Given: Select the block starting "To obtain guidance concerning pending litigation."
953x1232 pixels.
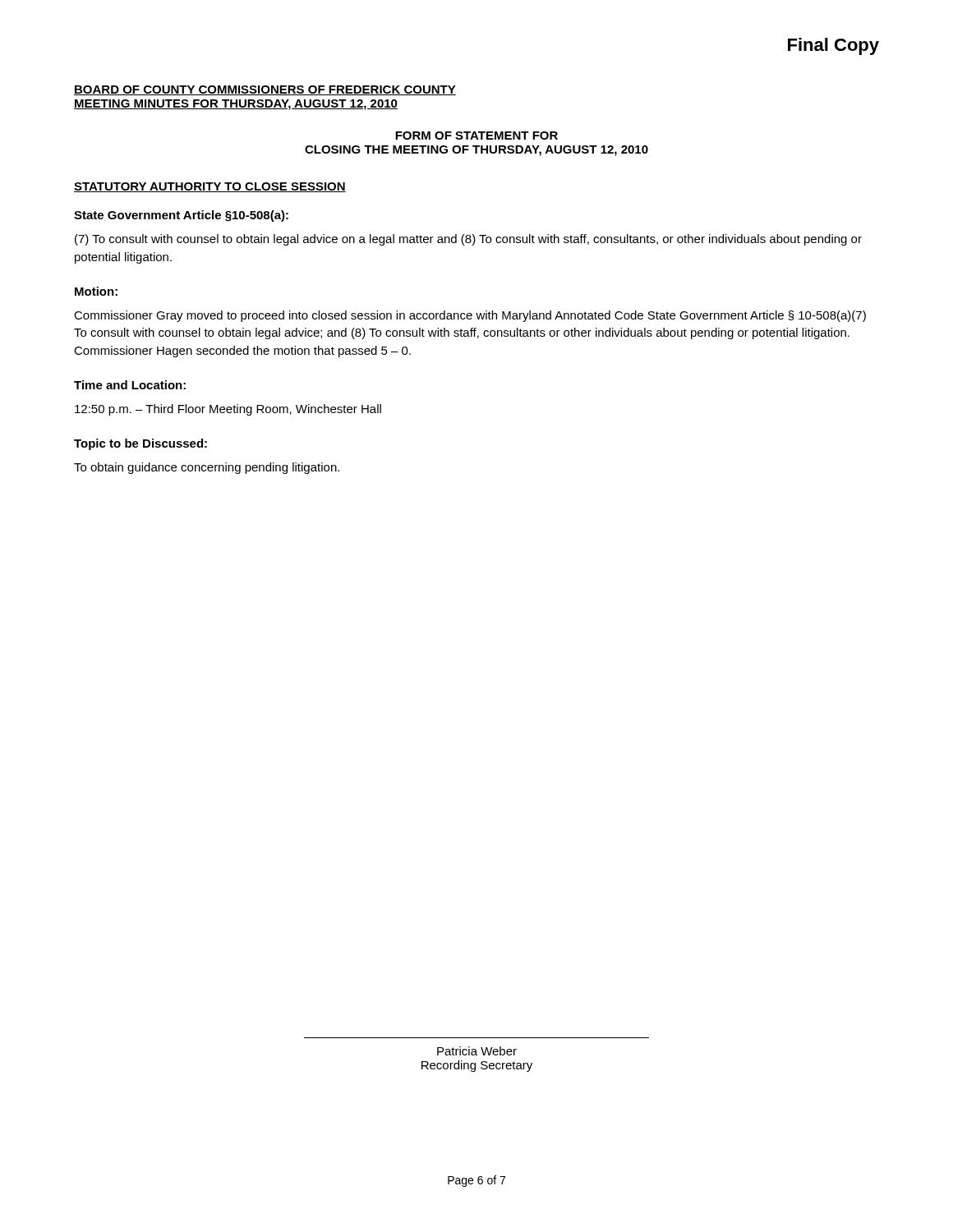Looking at the screenshot, I should (207, 466).
